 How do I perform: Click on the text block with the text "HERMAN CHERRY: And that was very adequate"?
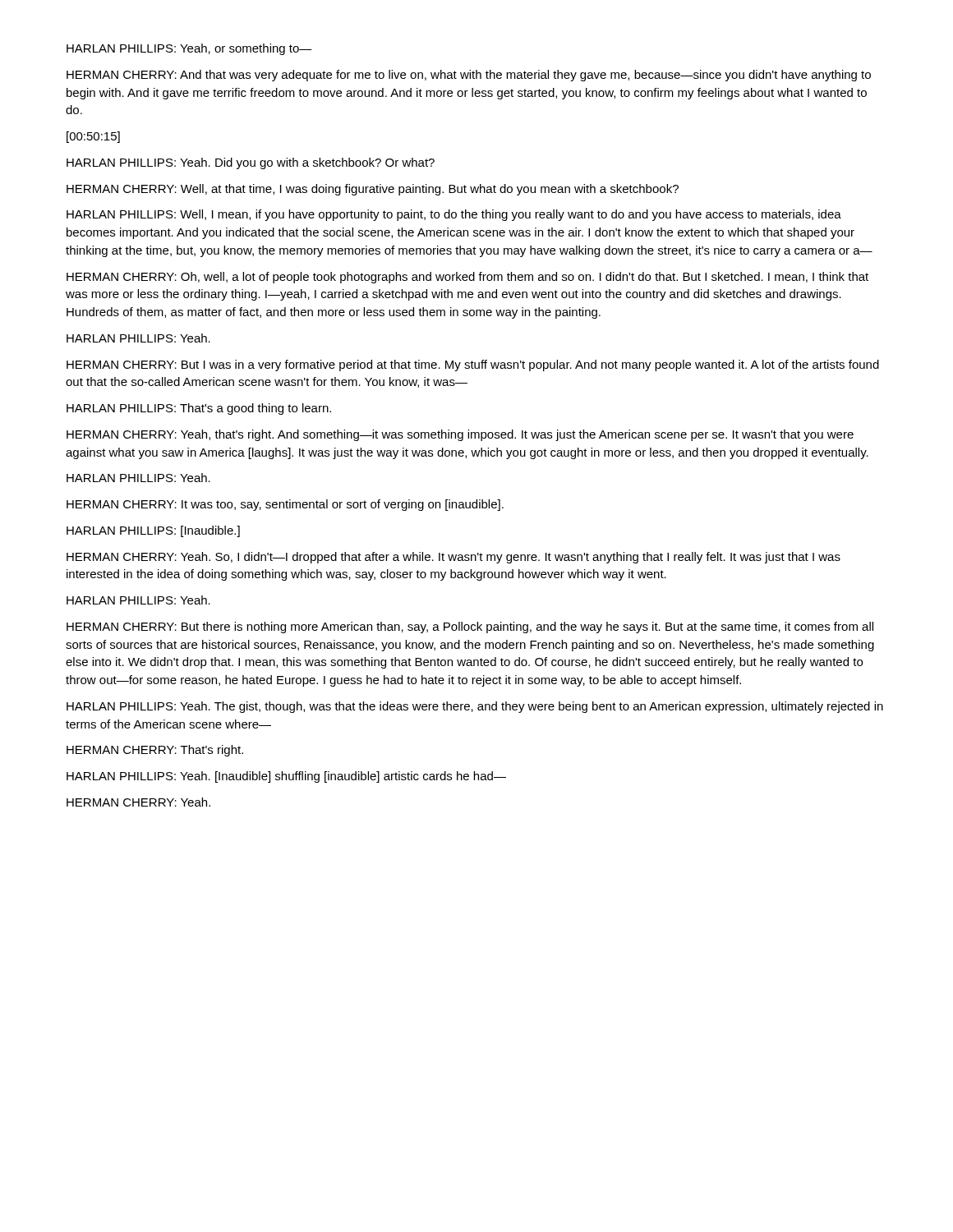[x=469, y=92]
